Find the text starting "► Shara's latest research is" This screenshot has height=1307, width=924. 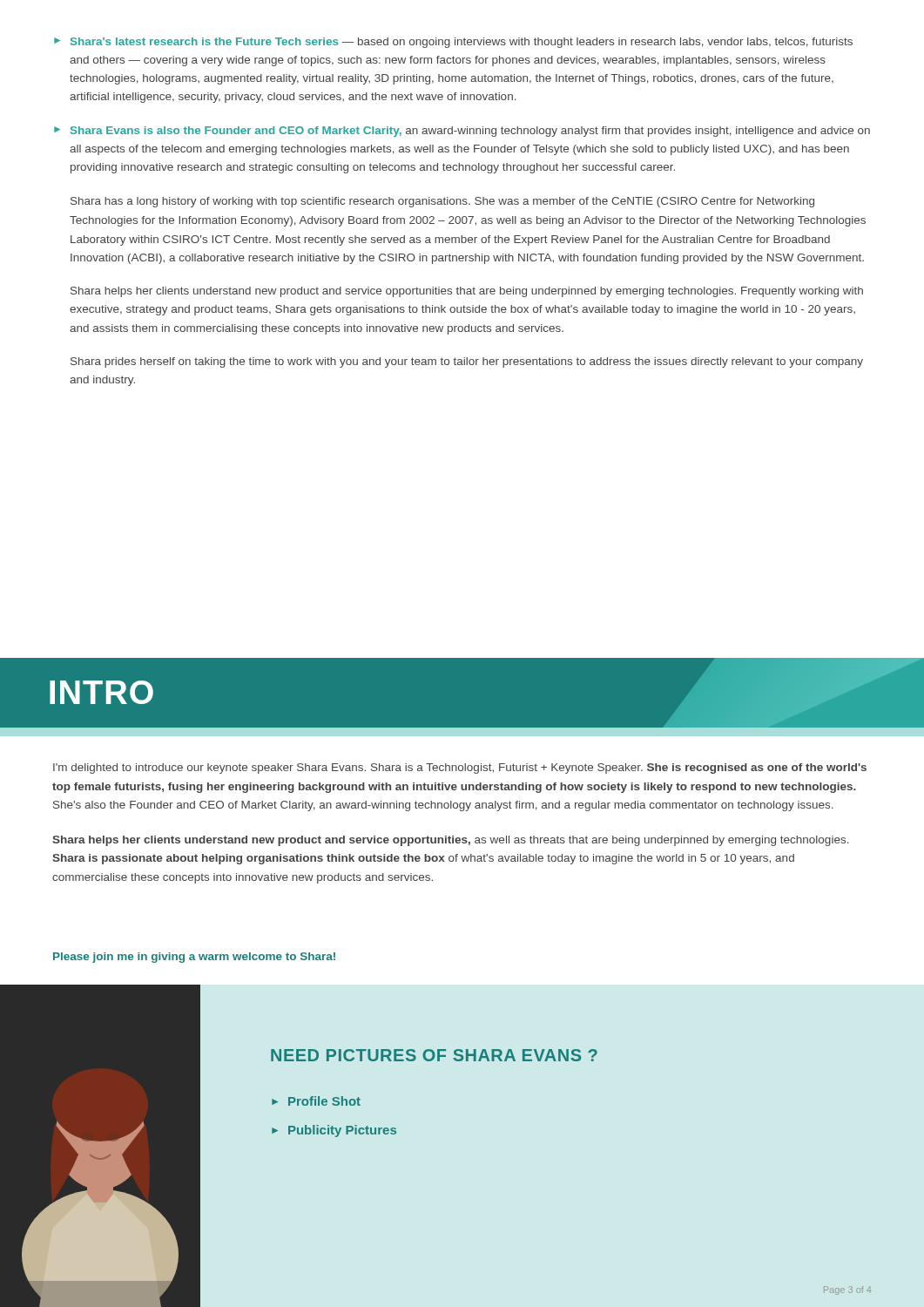pyautogui.click(x=462, y=70)
